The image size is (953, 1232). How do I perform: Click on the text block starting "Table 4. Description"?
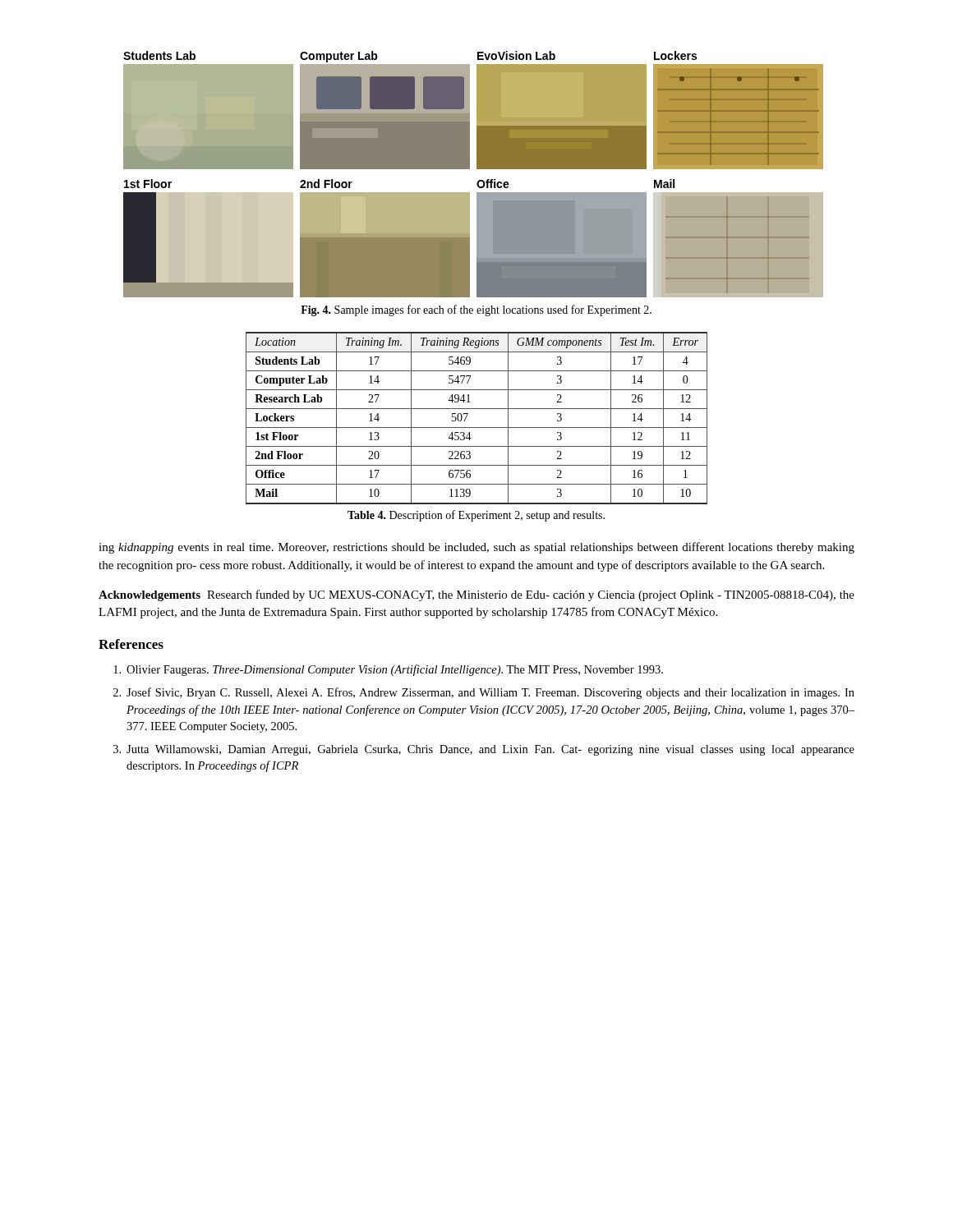[x=476, y=515]
